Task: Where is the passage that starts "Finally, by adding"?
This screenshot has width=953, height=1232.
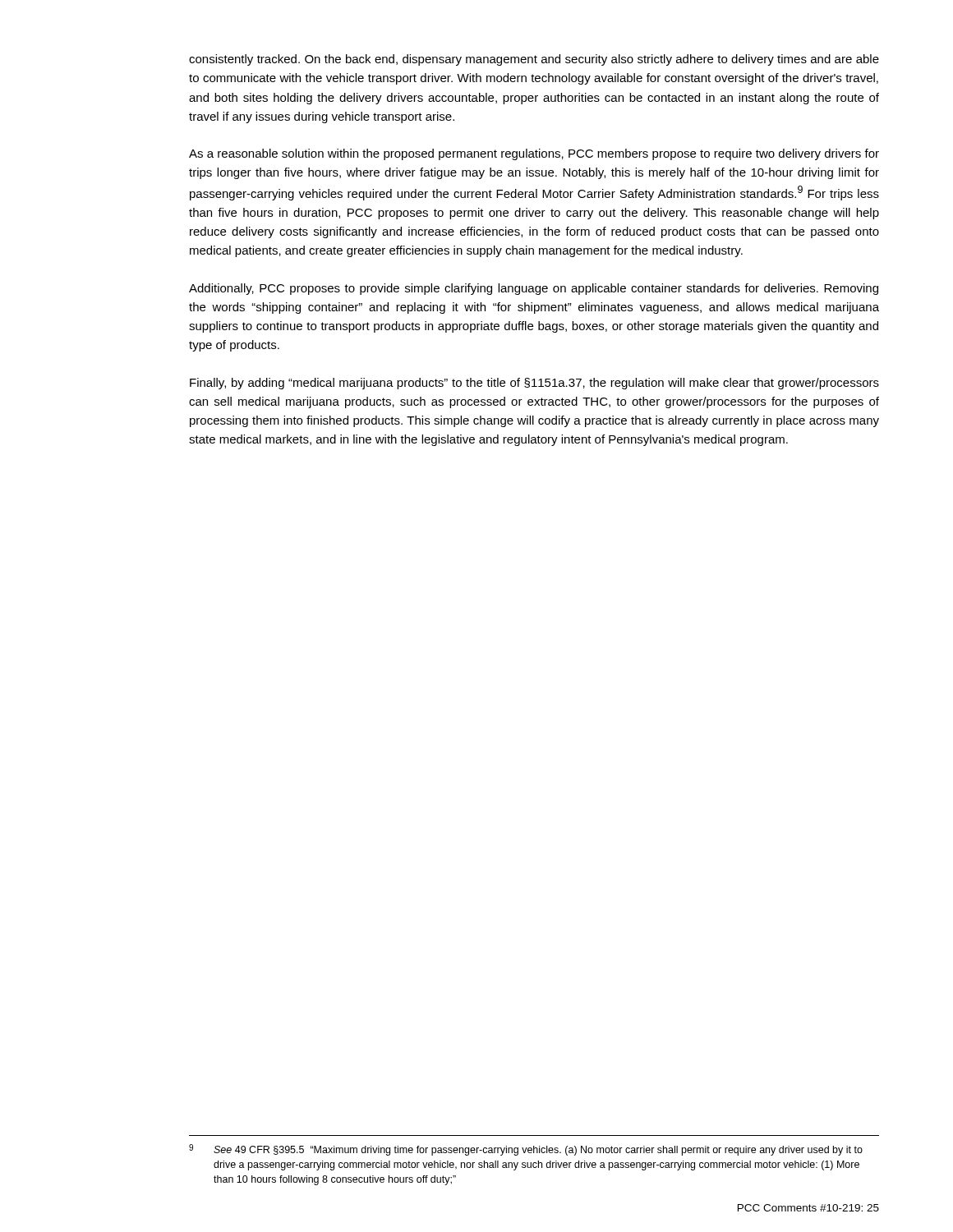Action: tap(534, 411)
